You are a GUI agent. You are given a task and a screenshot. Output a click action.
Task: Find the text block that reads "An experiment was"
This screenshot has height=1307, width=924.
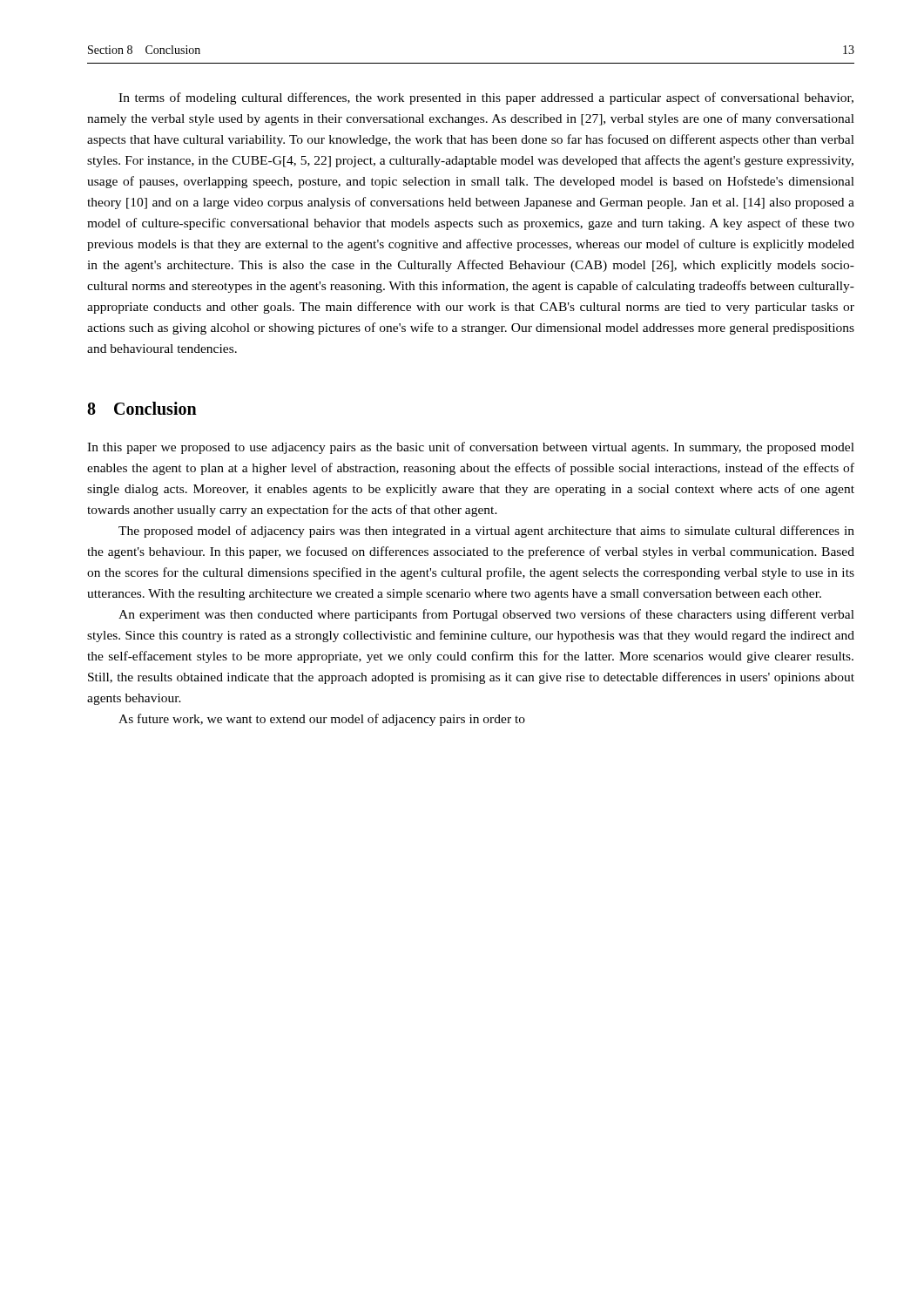click(x=471, y=656)
